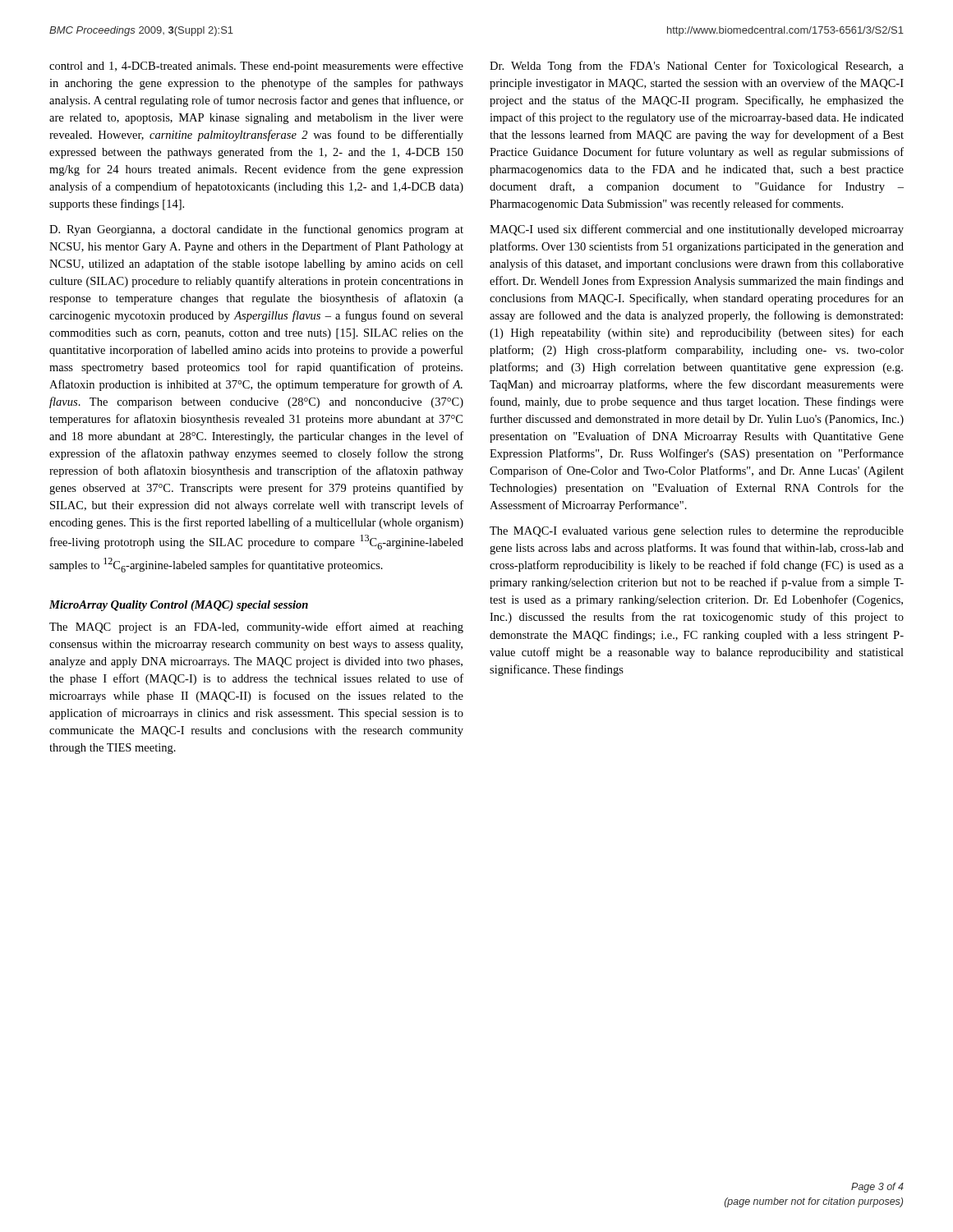Find the region starting "MAQC-I used six"
This screenshot has width=953, height=1232.
click(697, 368)
